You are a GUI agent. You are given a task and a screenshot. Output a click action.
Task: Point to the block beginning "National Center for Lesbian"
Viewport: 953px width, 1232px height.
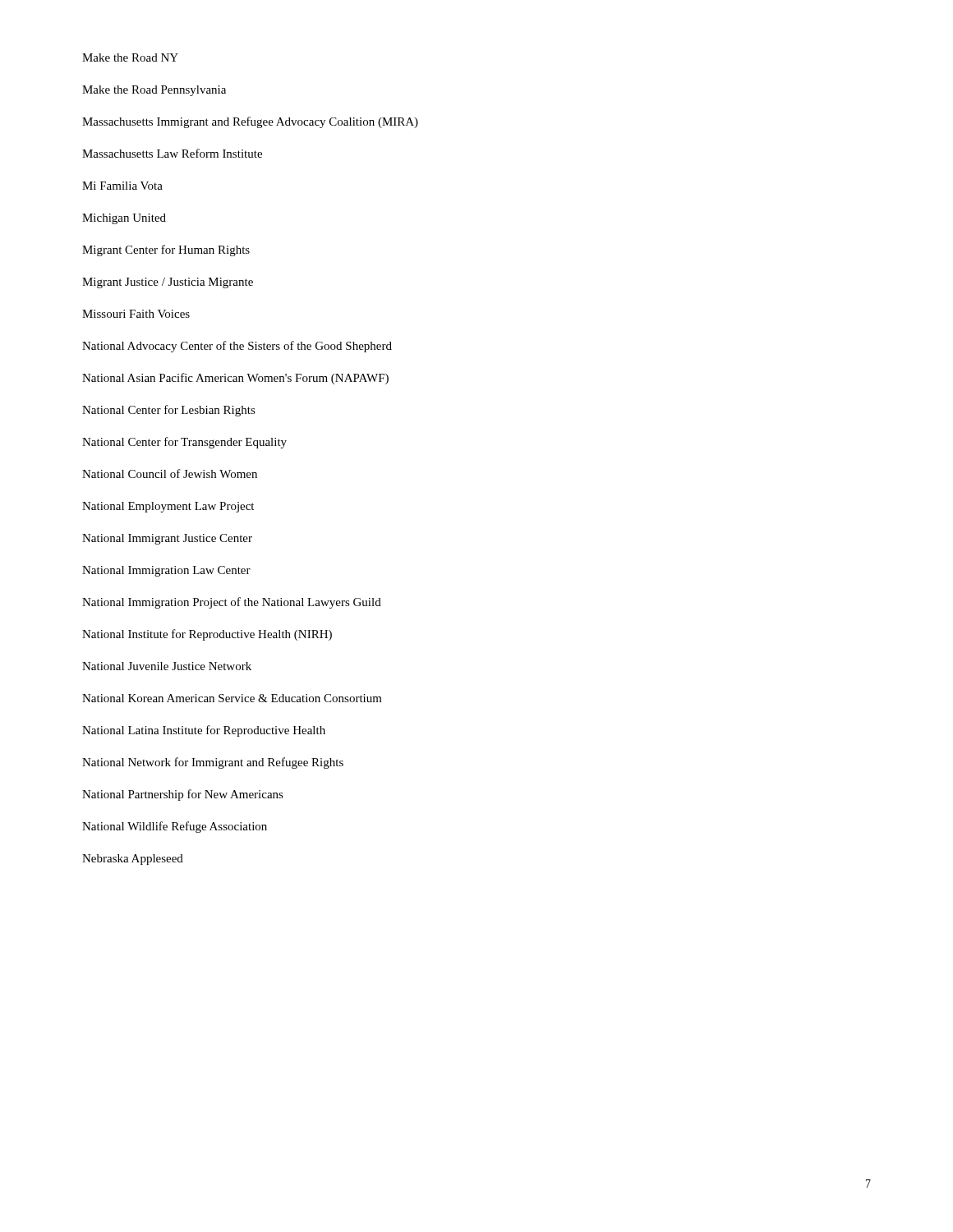pos(169,410)
